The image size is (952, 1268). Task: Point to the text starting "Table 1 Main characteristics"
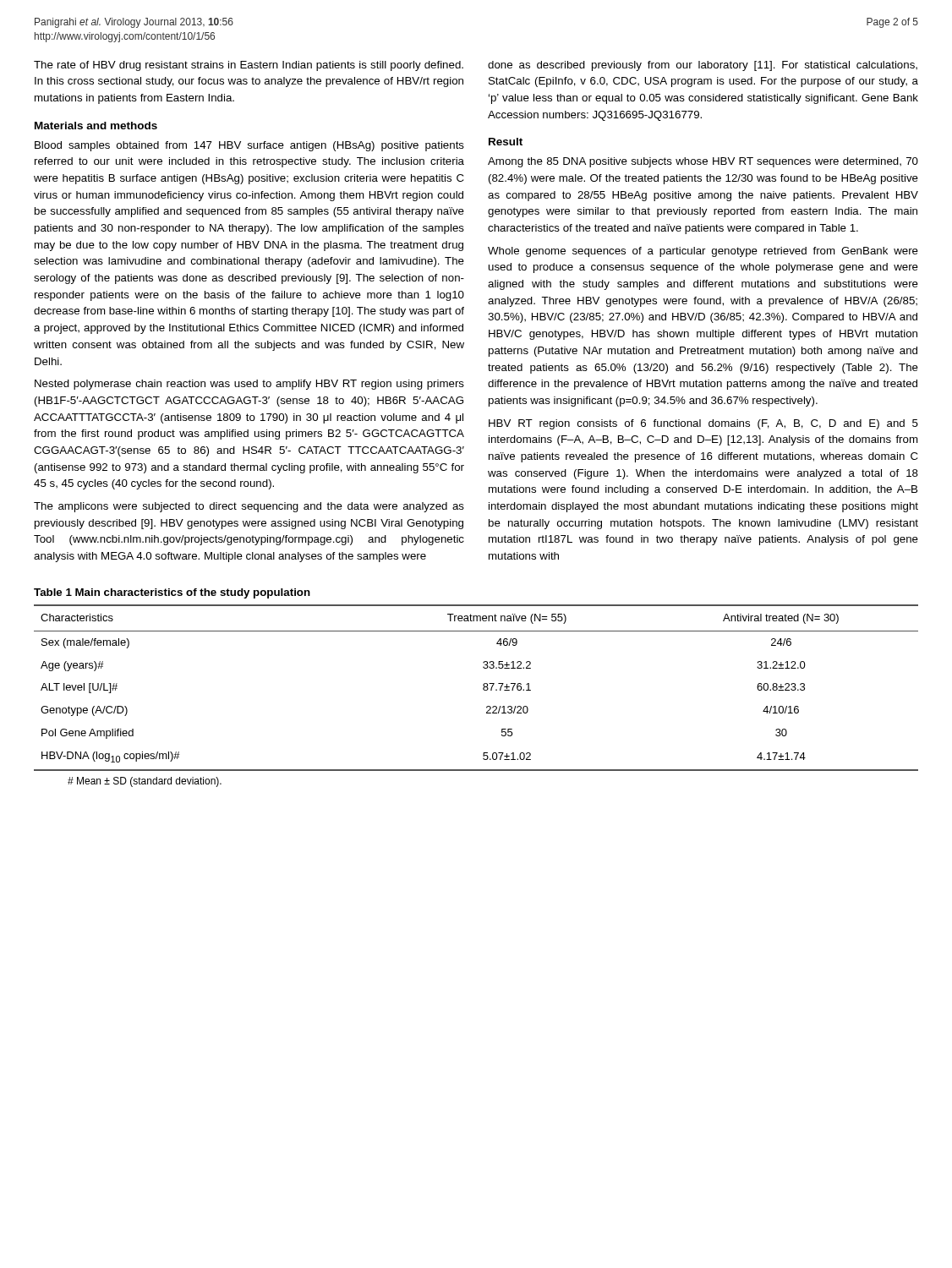click(172, 592)
